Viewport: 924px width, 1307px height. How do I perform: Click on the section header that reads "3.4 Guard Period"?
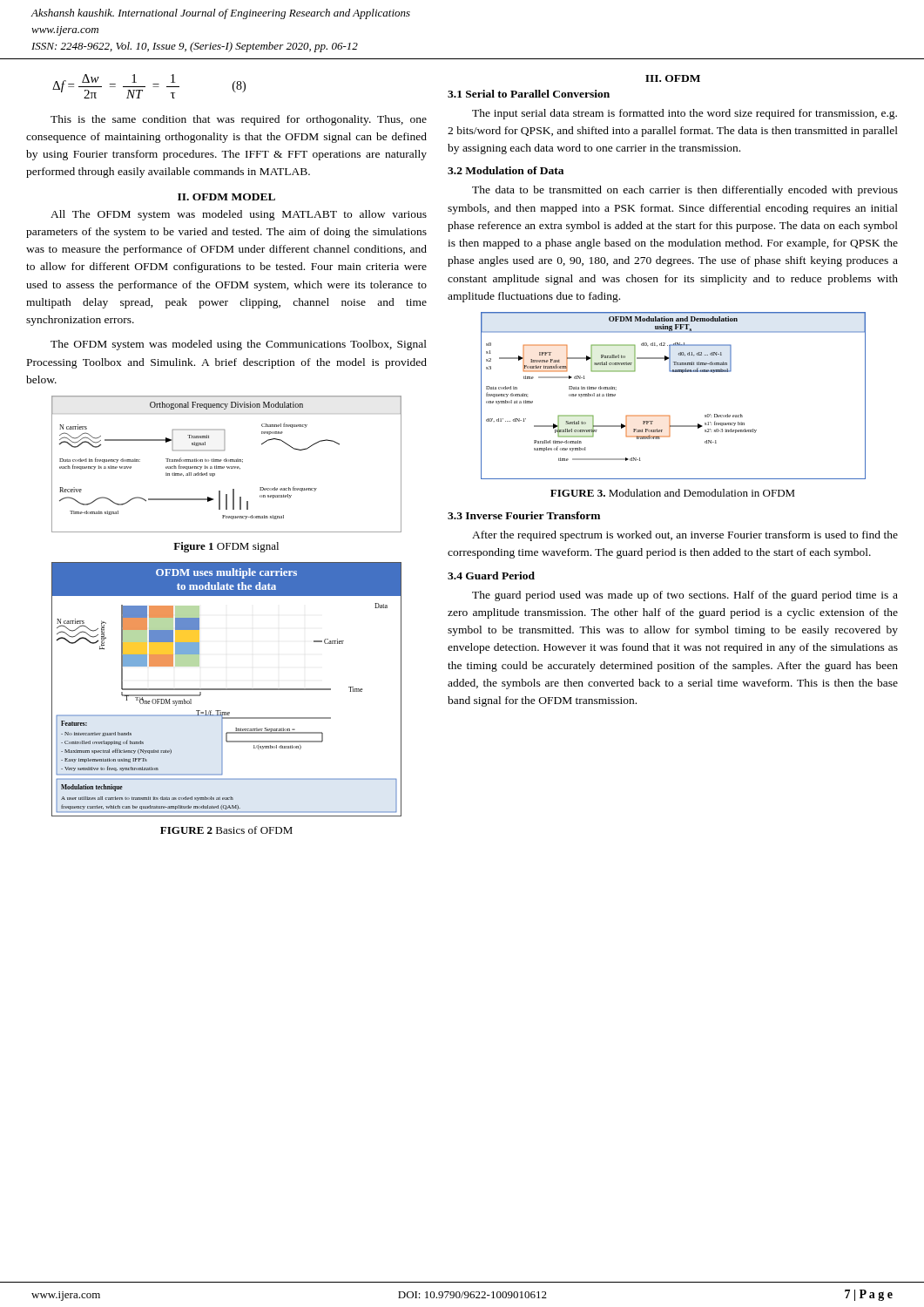pos(491,575)
